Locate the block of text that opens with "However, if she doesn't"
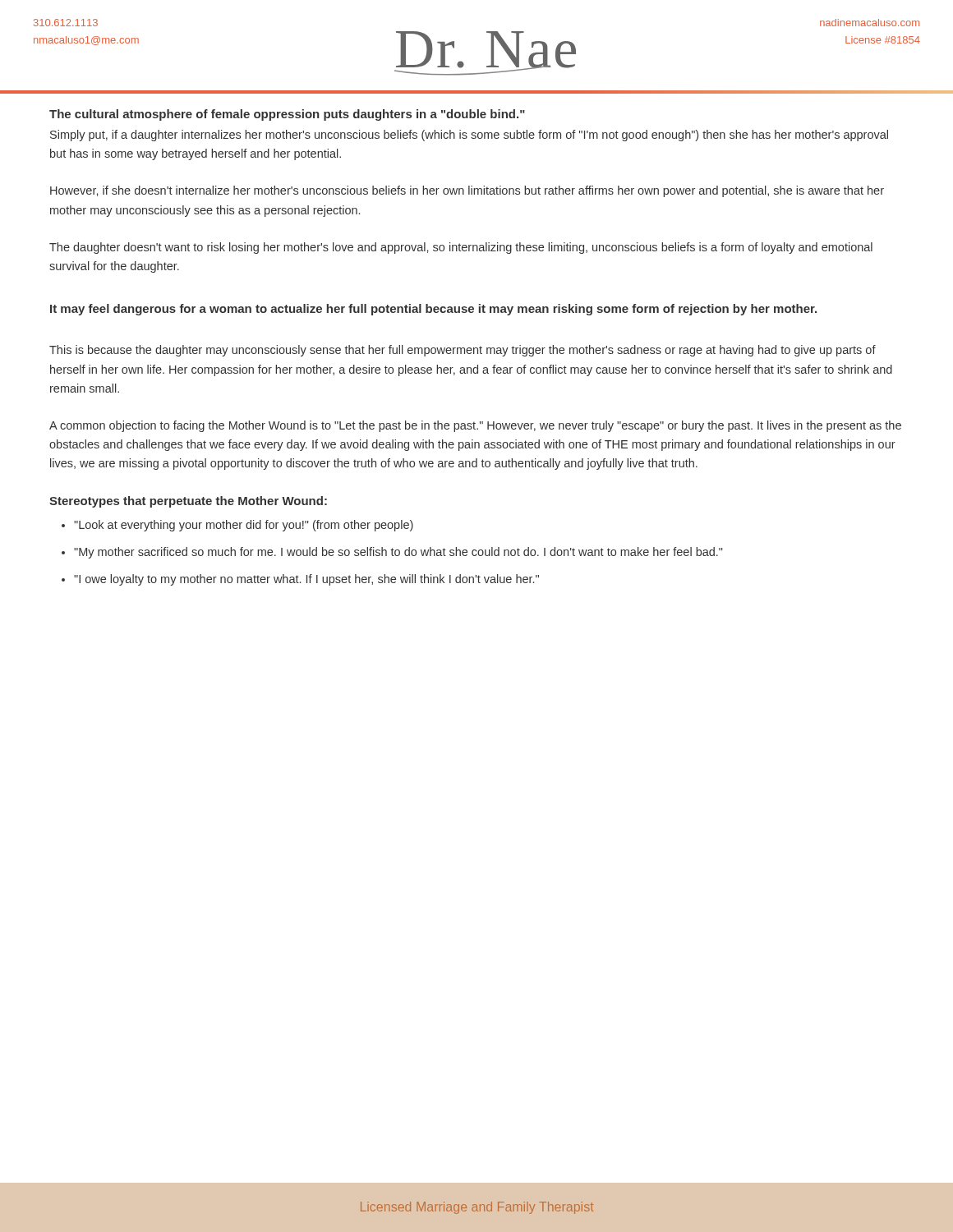The width and height of the screenshot is (953, 1232). [467, 200]
